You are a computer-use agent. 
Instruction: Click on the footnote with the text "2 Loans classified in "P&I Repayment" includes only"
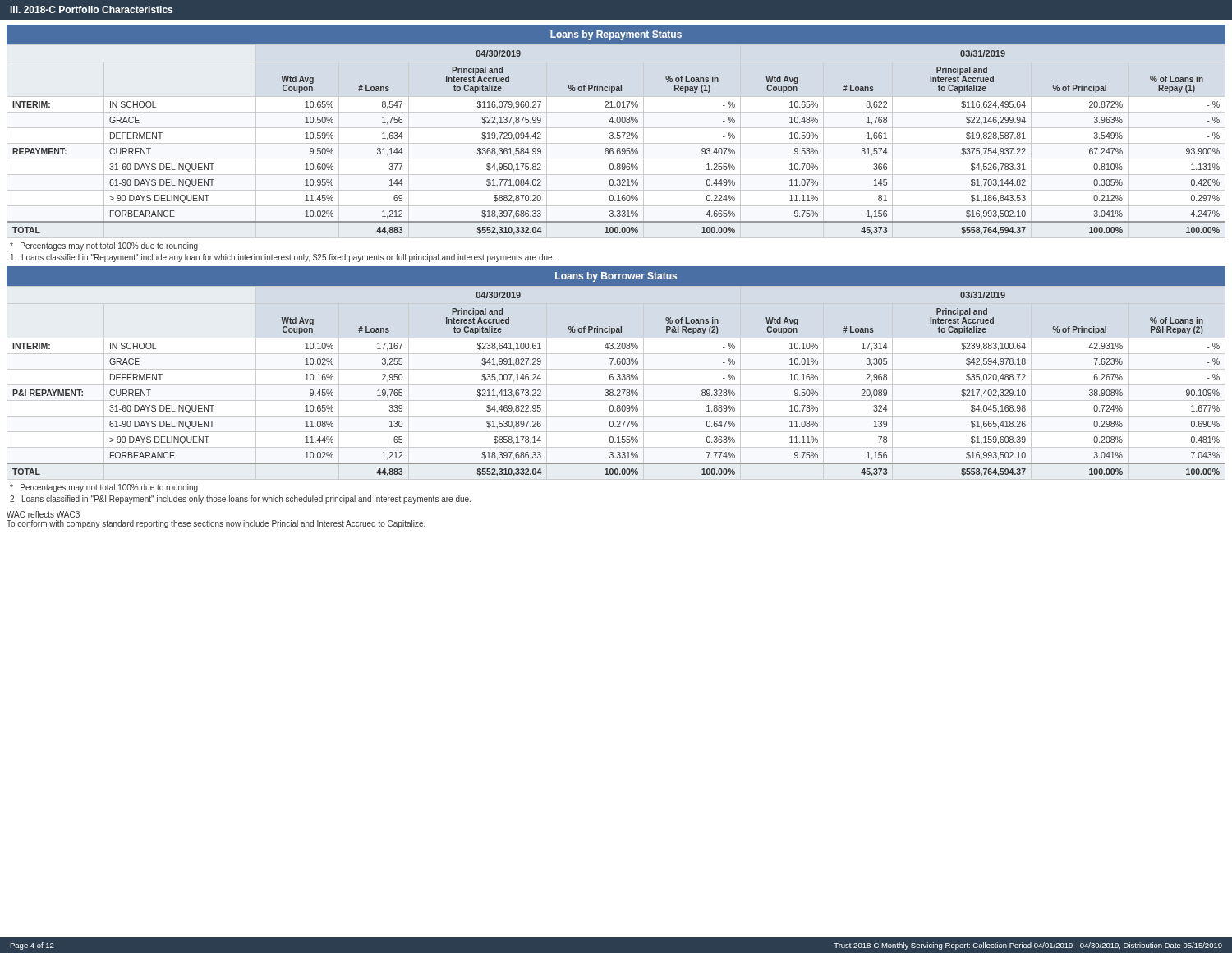pyautogui.click(x=241, y=499)
